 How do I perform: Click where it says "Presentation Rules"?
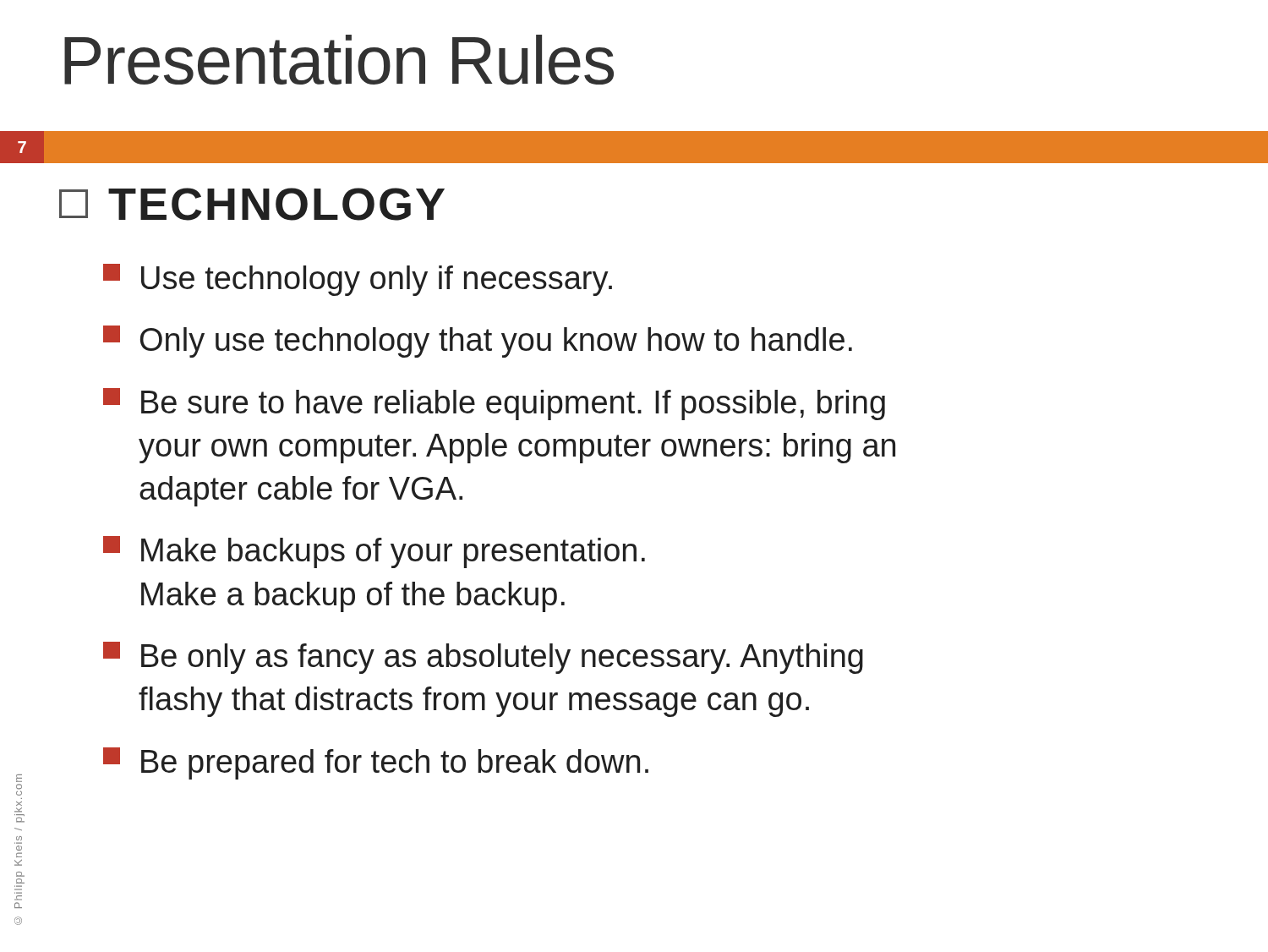tap(634, 61)
